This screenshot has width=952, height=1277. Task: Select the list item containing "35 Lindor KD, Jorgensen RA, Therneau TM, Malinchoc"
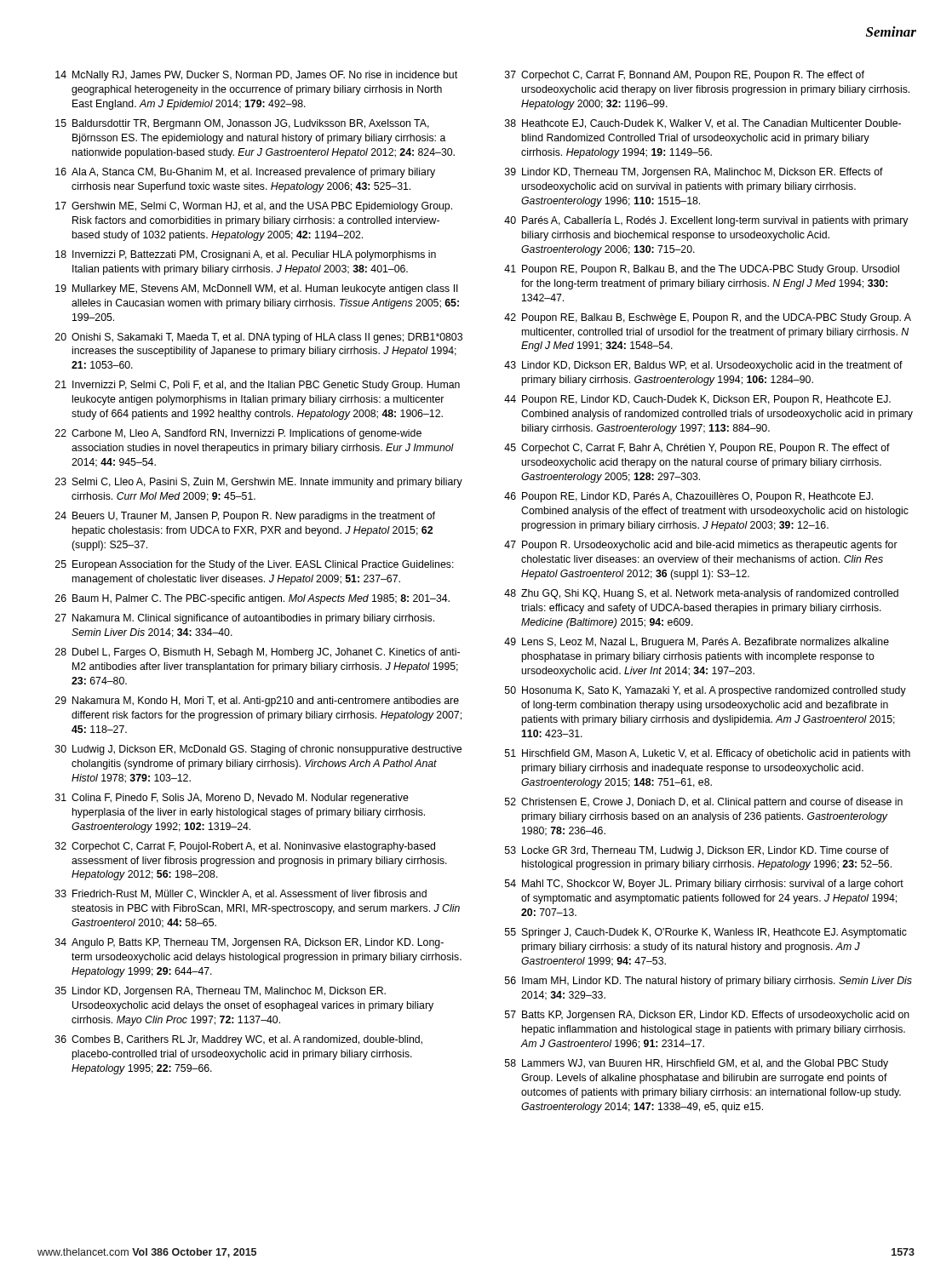[x=254, y=1006]
